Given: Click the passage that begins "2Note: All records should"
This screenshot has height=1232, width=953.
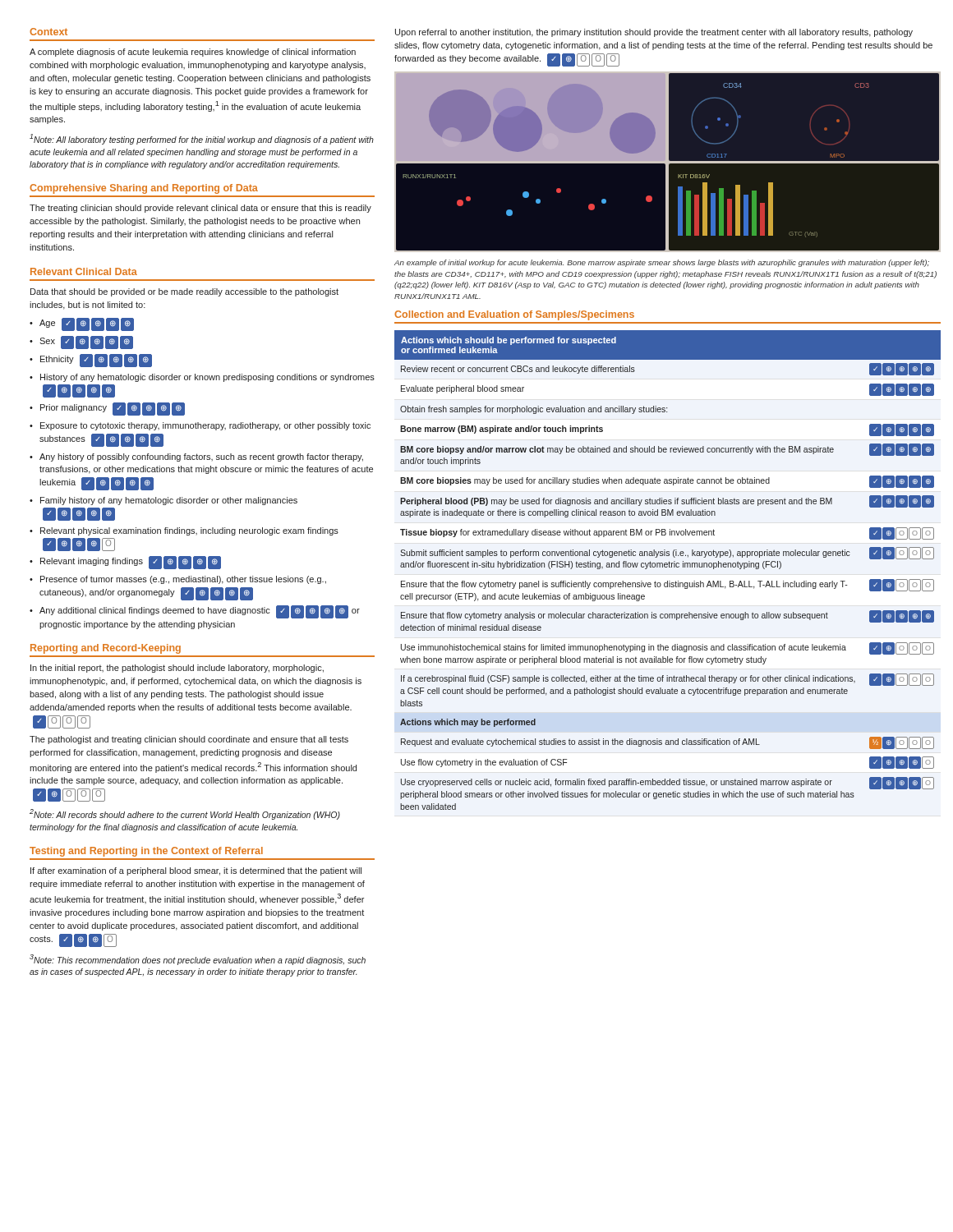Looking at the screenshot, I should 202,820.
